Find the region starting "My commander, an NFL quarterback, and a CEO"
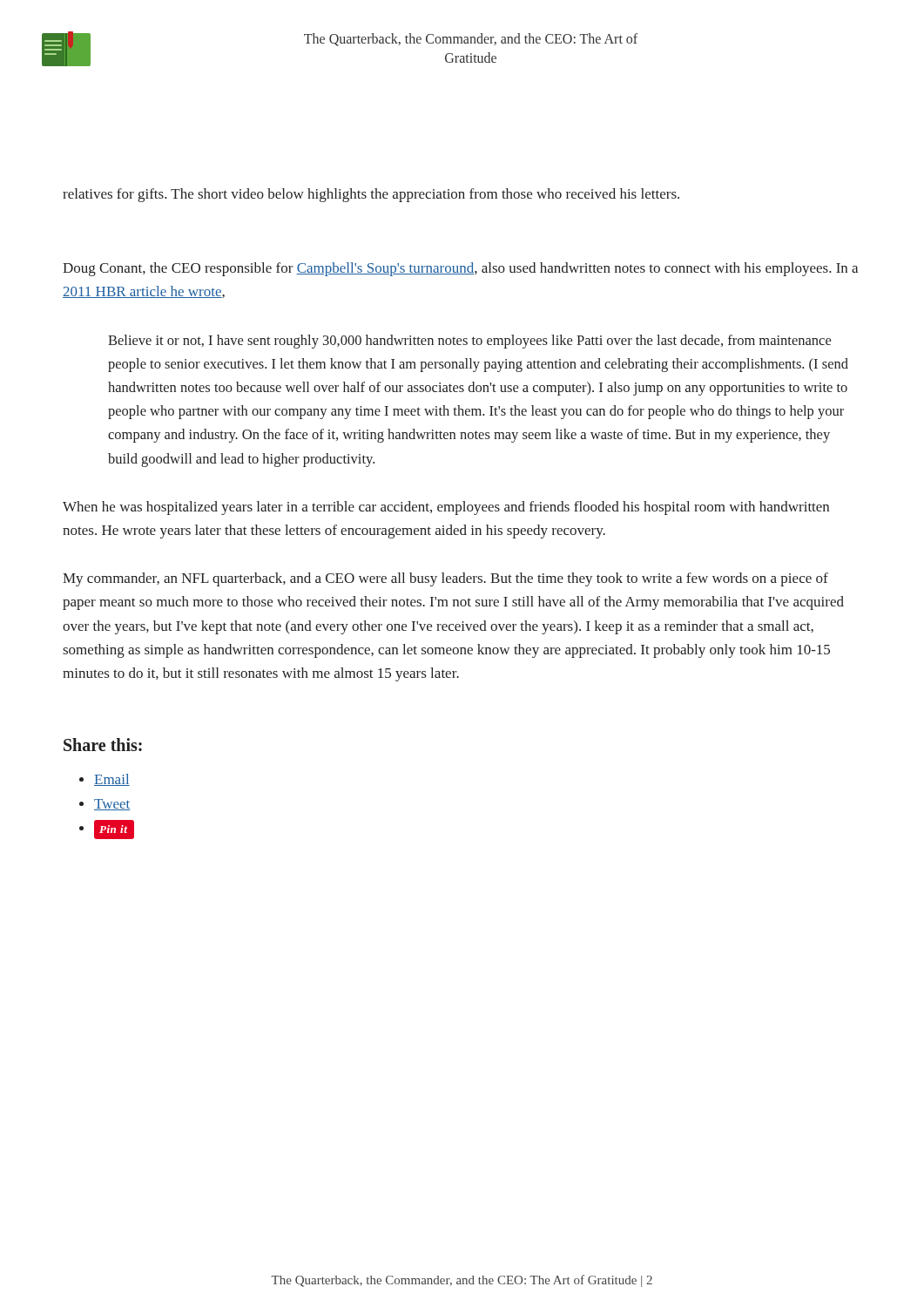The height and width of the screenshot is (1307, 924). click(453, 626)
